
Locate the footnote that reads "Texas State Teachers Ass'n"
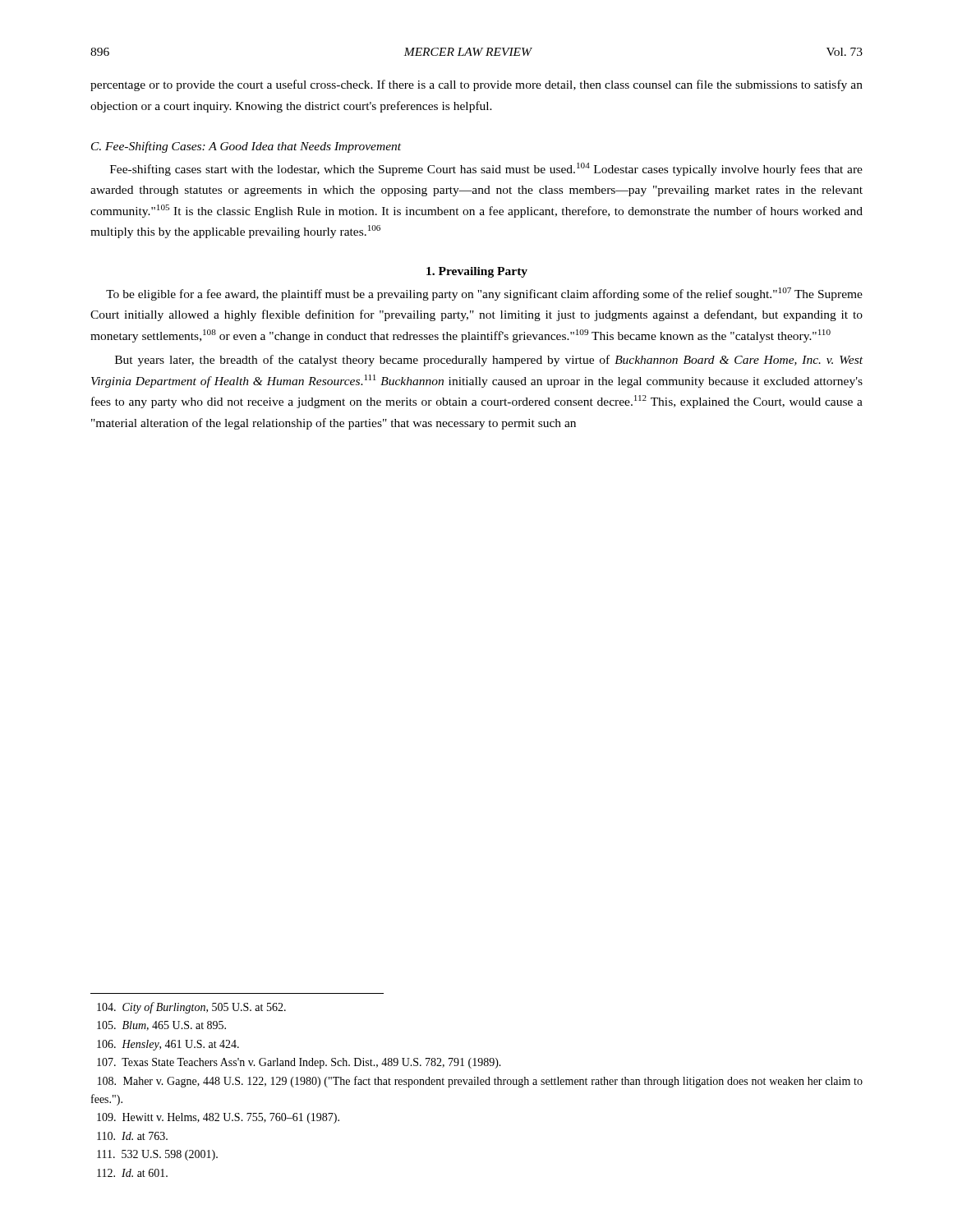coord(296,1063)
